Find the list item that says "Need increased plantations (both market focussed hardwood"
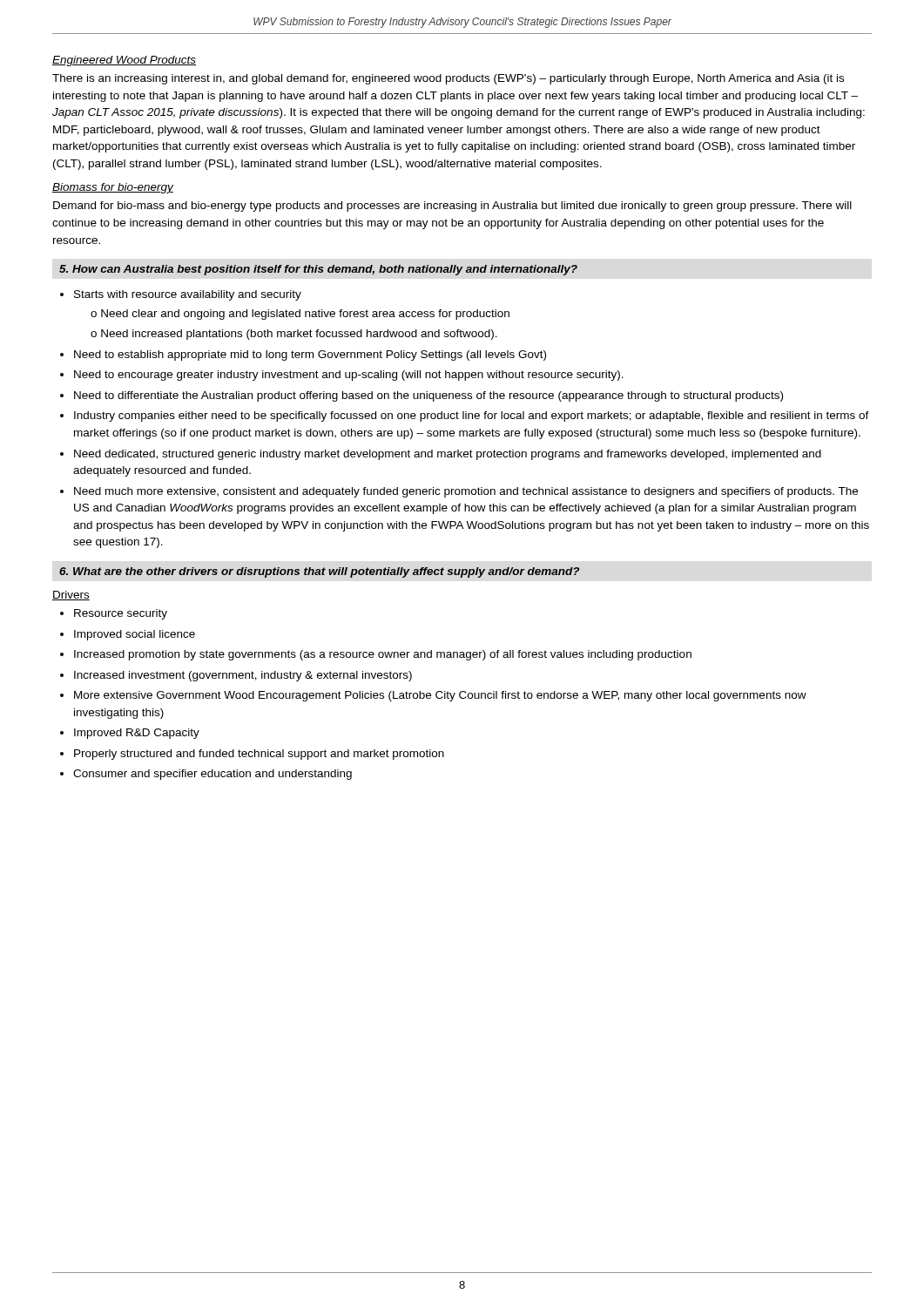 point(299,333)
